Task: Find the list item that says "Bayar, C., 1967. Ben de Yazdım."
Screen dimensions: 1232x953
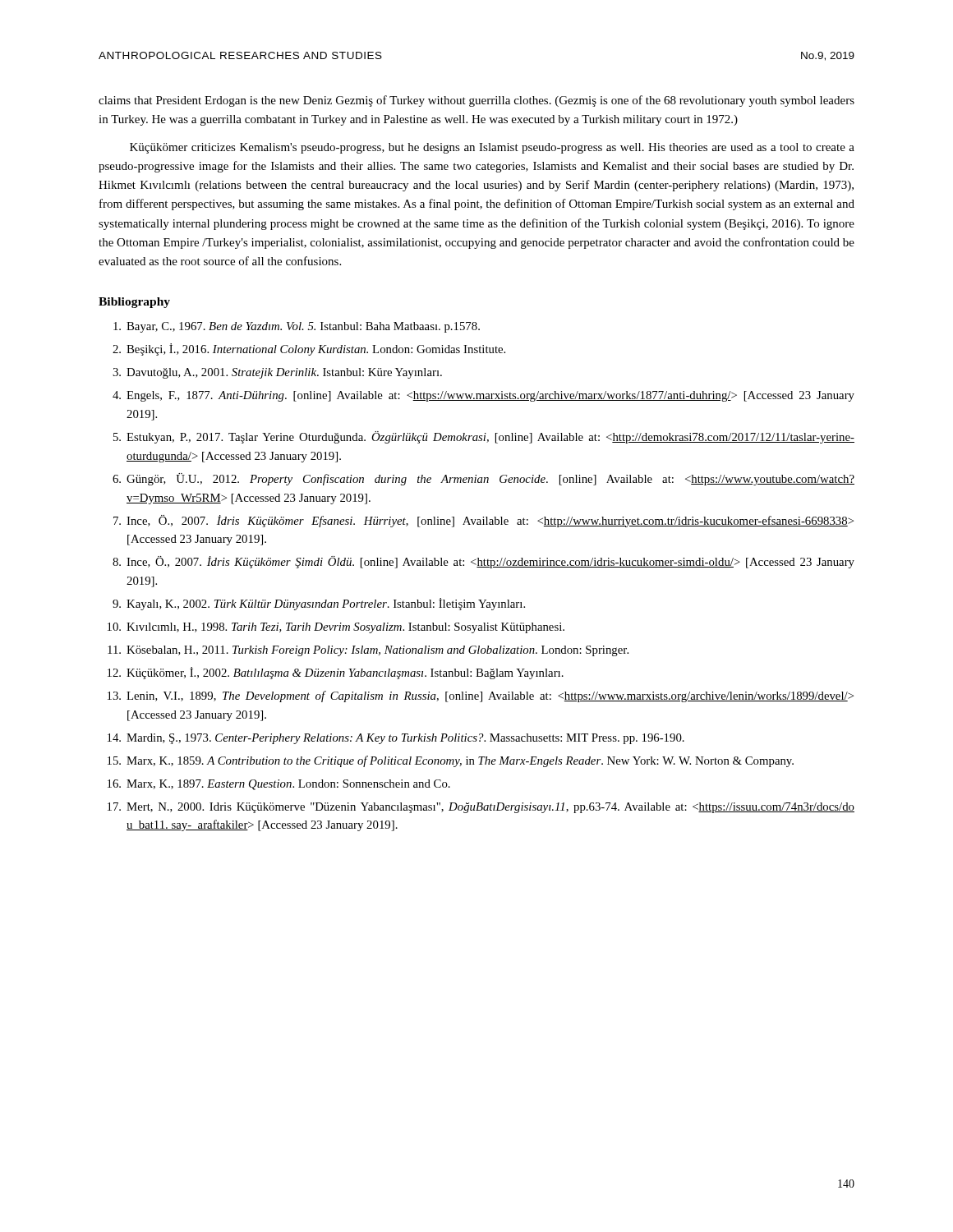Action: click(476, 327)
